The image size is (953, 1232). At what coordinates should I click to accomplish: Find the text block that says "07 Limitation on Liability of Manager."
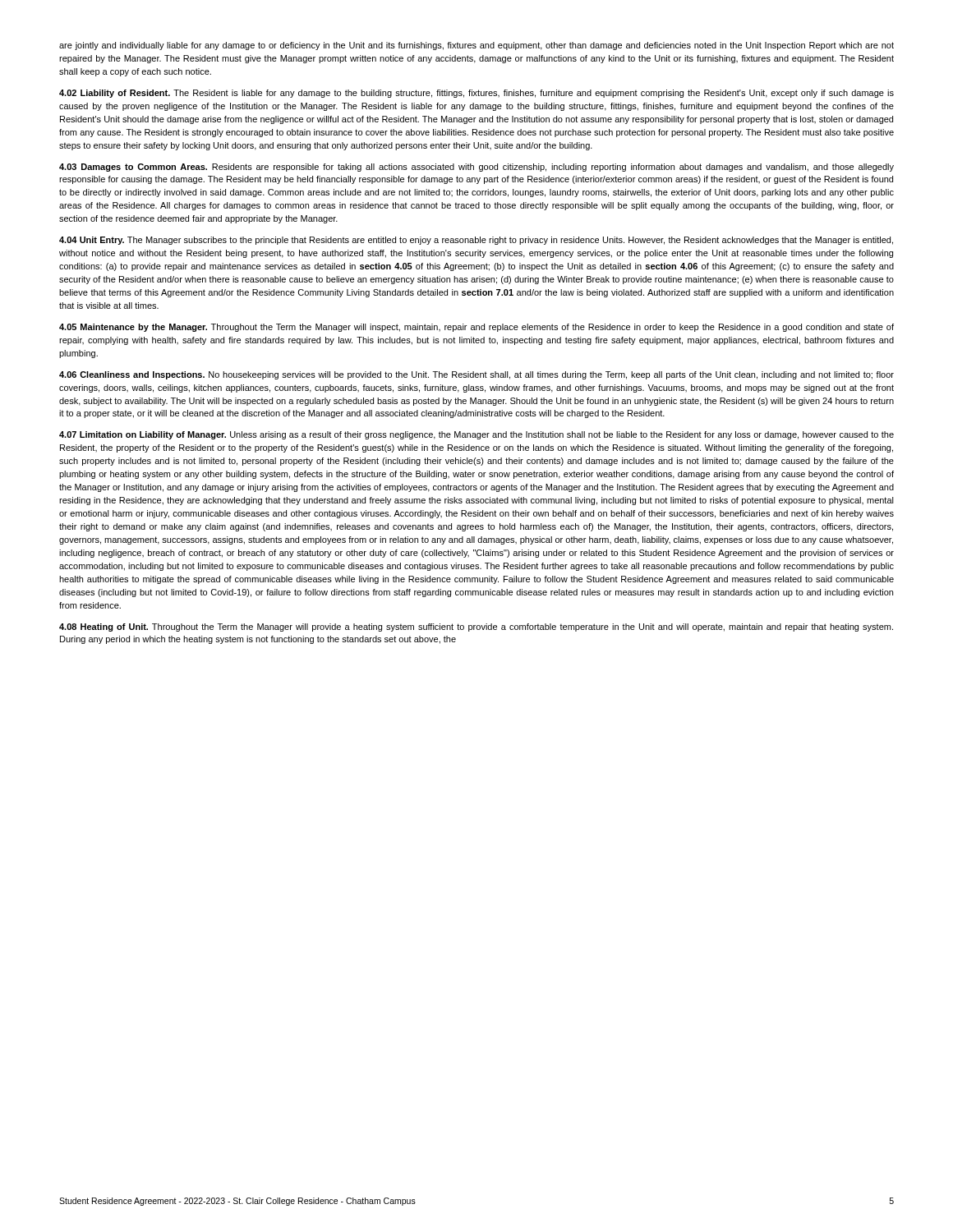[x=476, y=520]
